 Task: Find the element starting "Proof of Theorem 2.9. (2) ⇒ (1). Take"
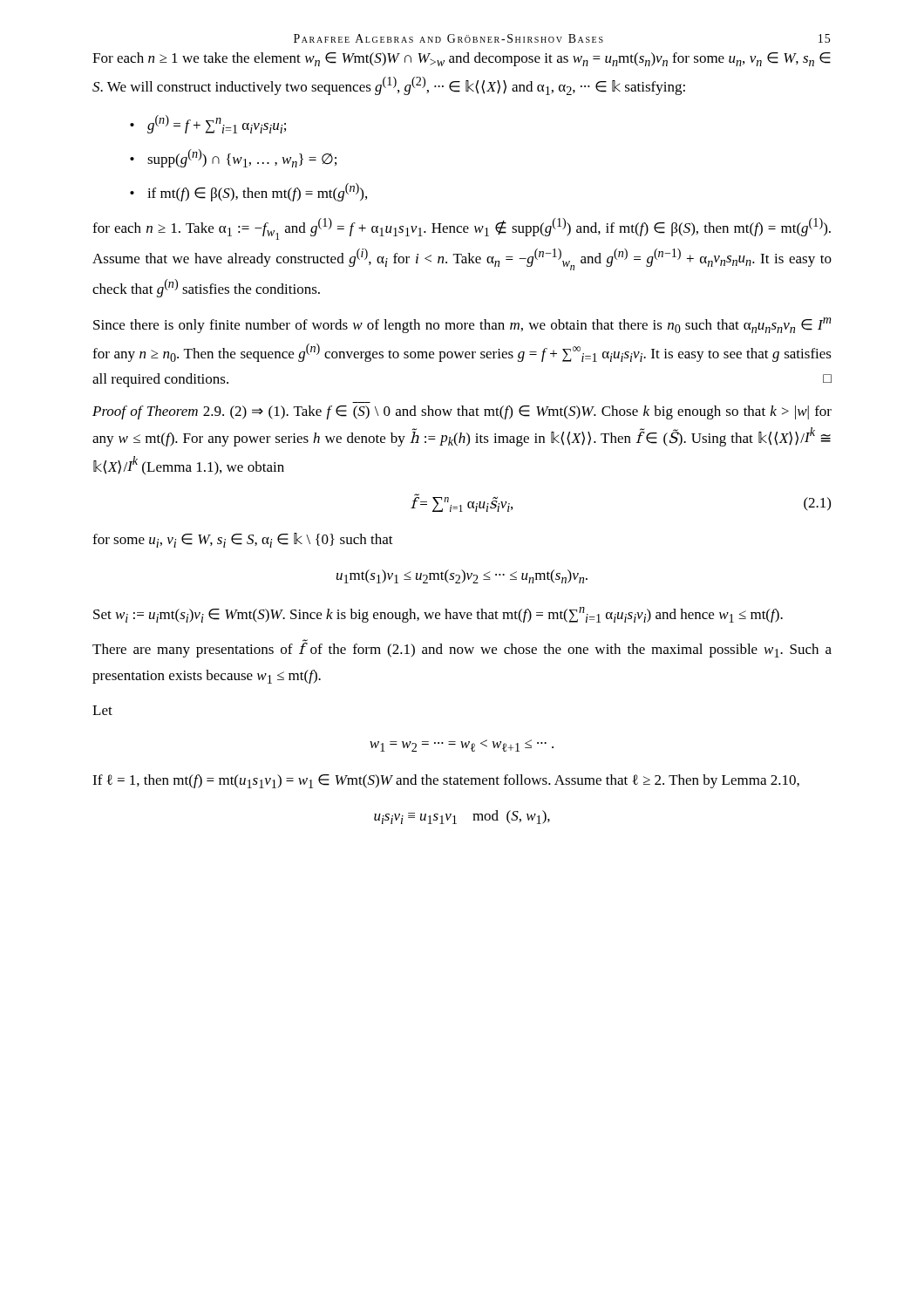(x=462, y=440)
